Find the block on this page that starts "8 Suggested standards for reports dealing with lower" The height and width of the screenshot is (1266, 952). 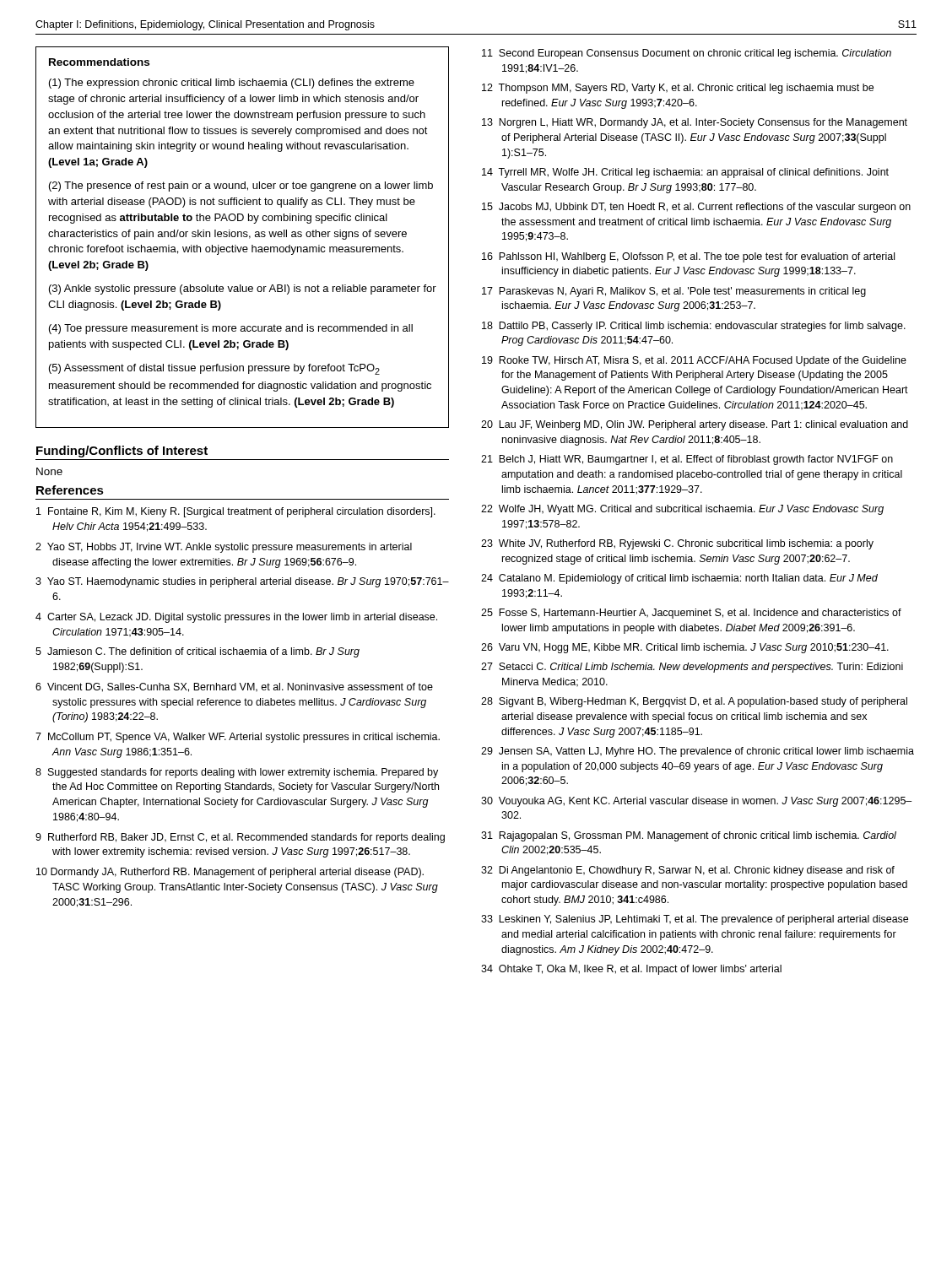[x=238, y=794]
